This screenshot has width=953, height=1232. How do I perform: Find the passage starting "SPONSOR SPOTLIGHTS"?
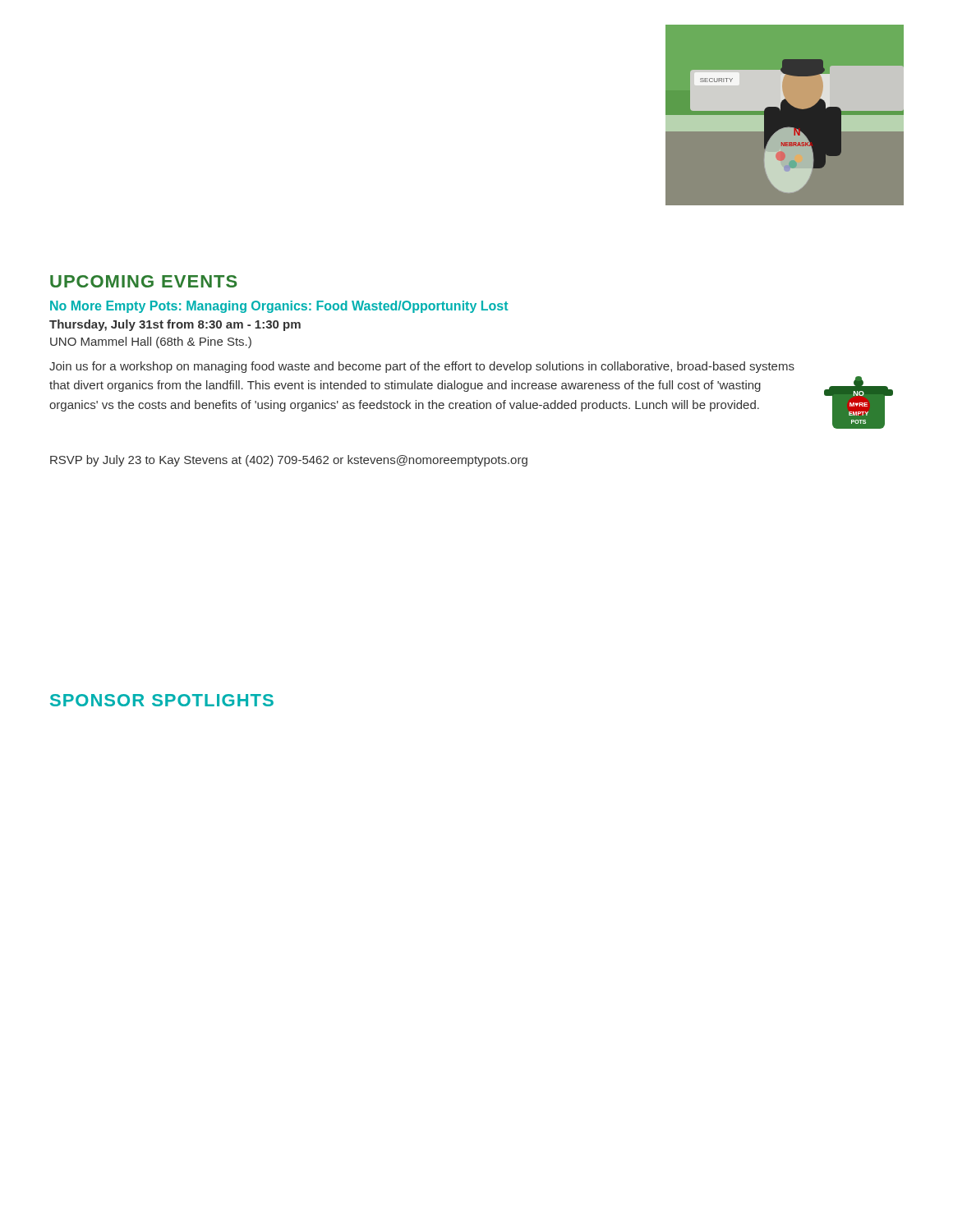(162, 700)
